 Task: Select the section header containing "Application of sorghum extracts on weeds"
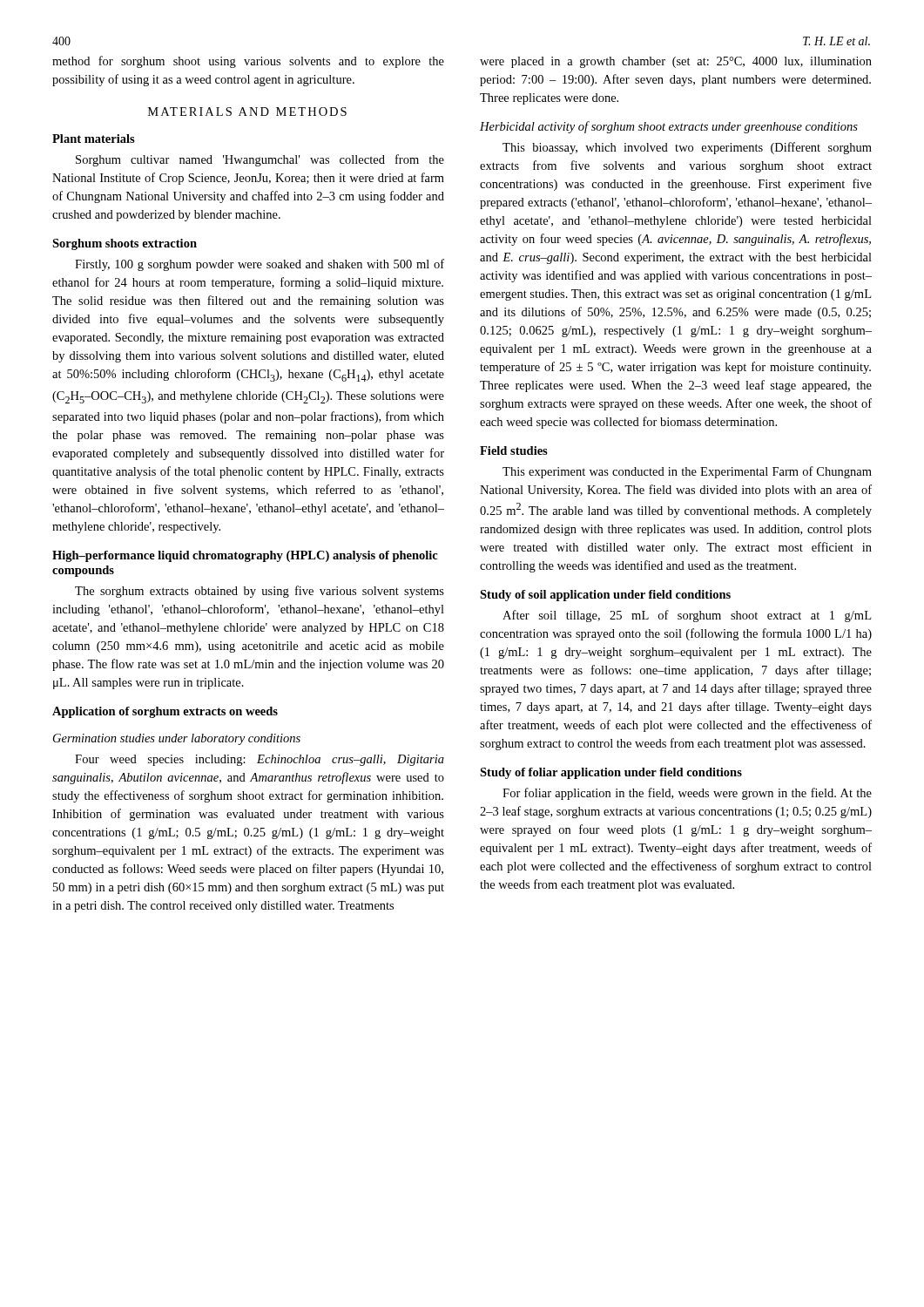tap(248, 712)
